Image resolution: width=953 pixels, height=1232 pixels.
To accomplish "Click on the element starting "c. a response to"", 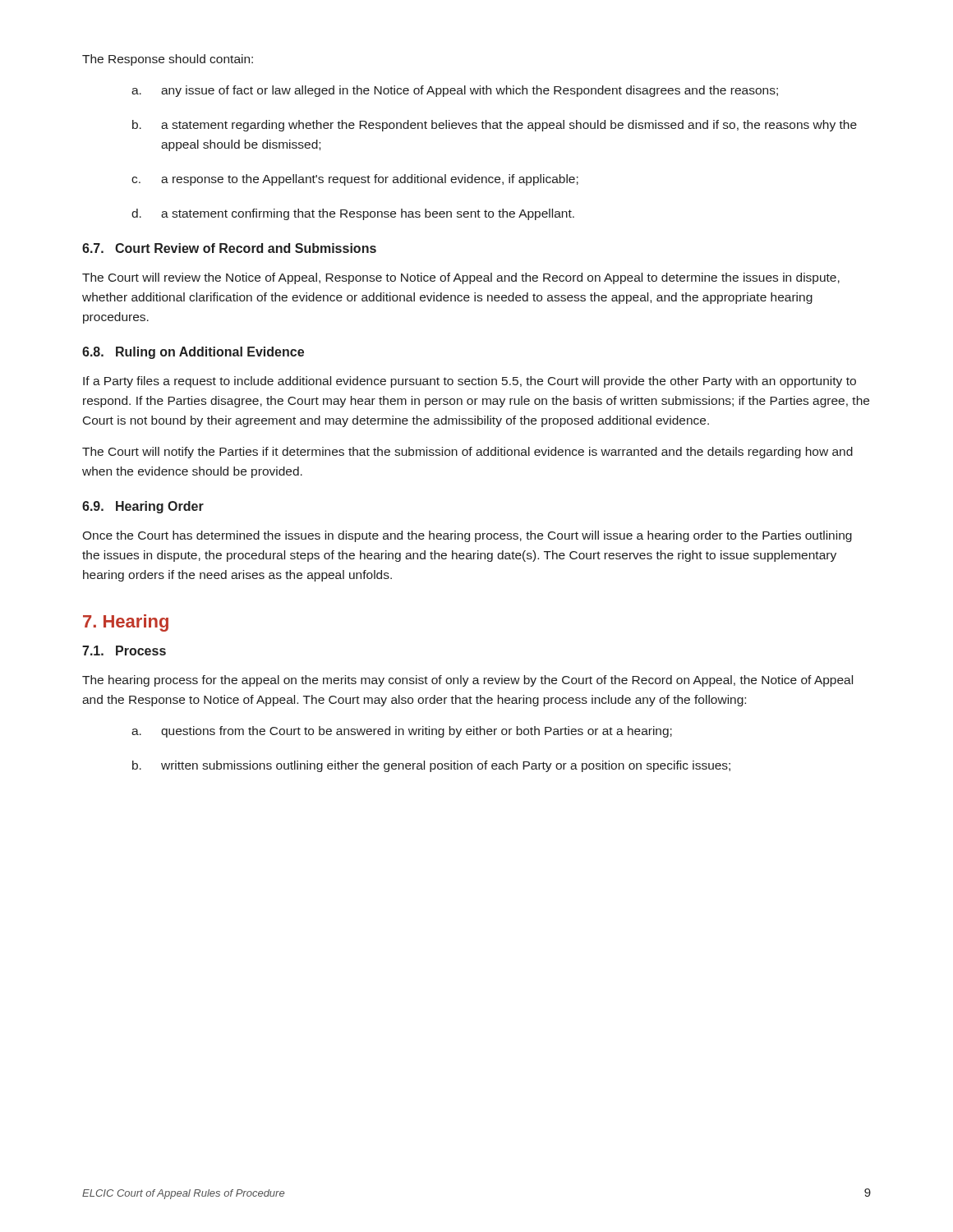I will (x=501, y=179).
